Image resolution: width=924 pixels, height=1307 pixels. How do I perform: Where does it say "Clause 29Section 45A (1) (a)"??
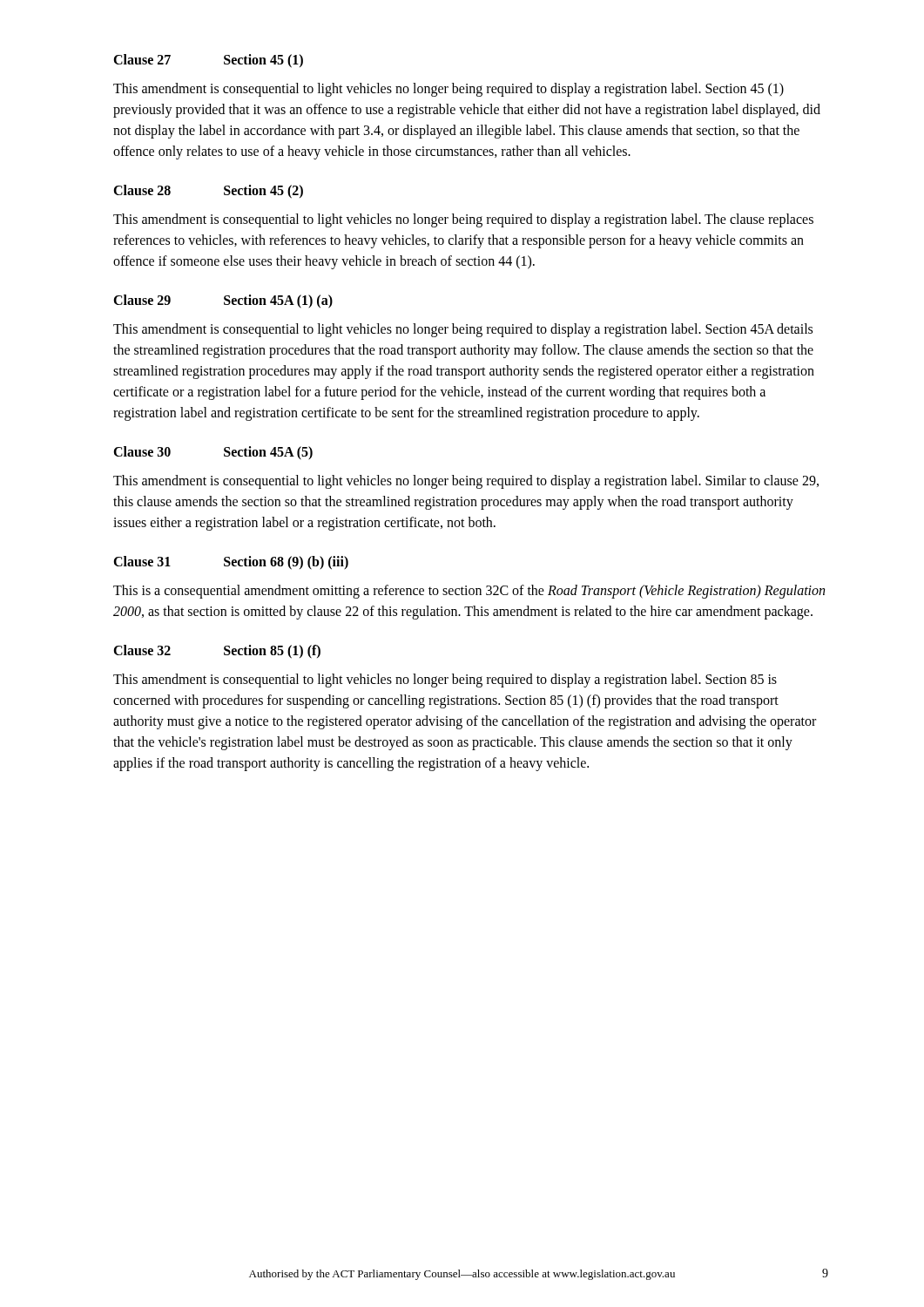point(223,300)
